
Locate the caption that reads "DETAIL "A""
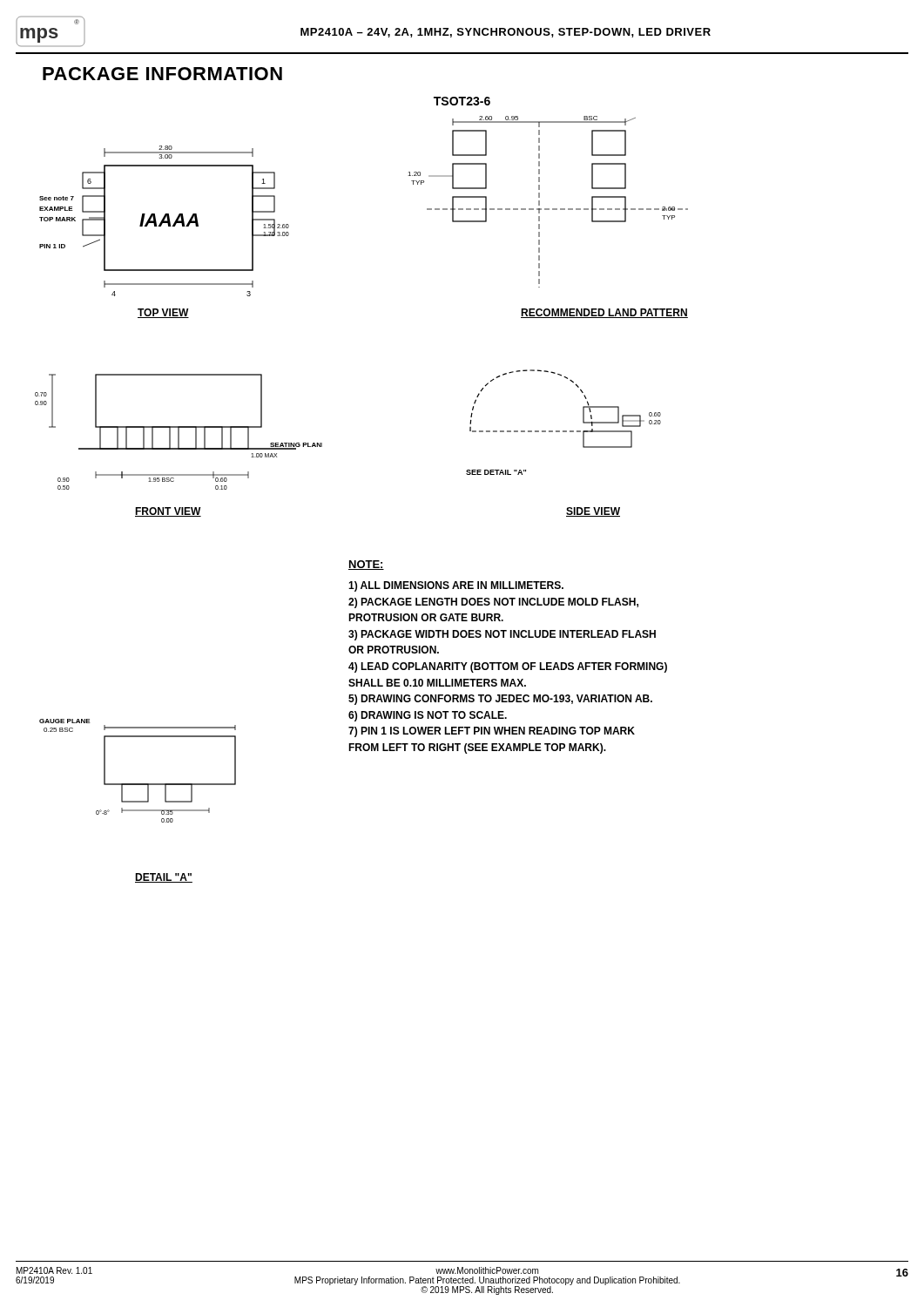tap(164, 877)
